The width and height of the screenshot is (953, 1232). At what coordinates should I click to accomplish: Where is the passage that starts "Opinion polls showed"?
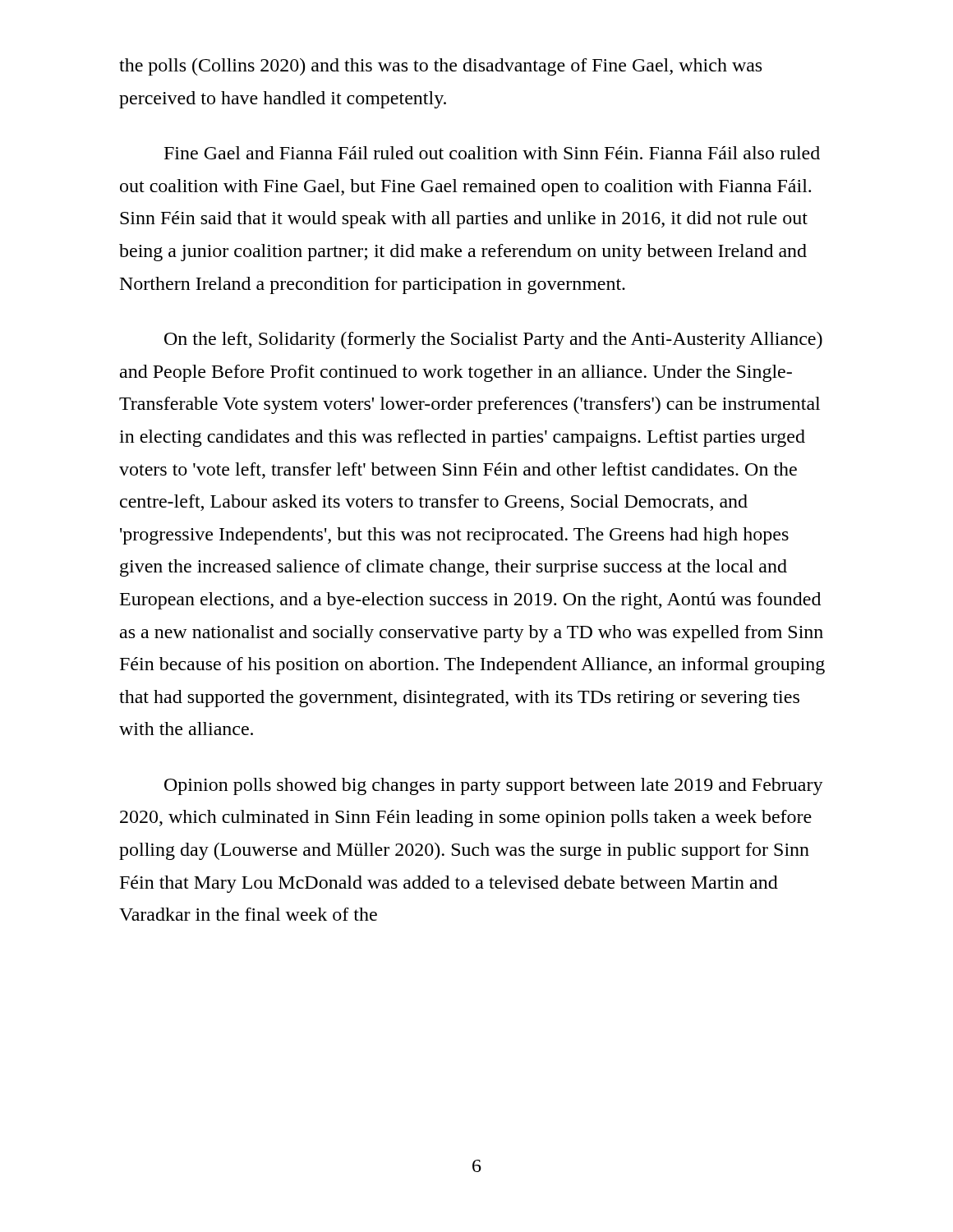[471, 849]
